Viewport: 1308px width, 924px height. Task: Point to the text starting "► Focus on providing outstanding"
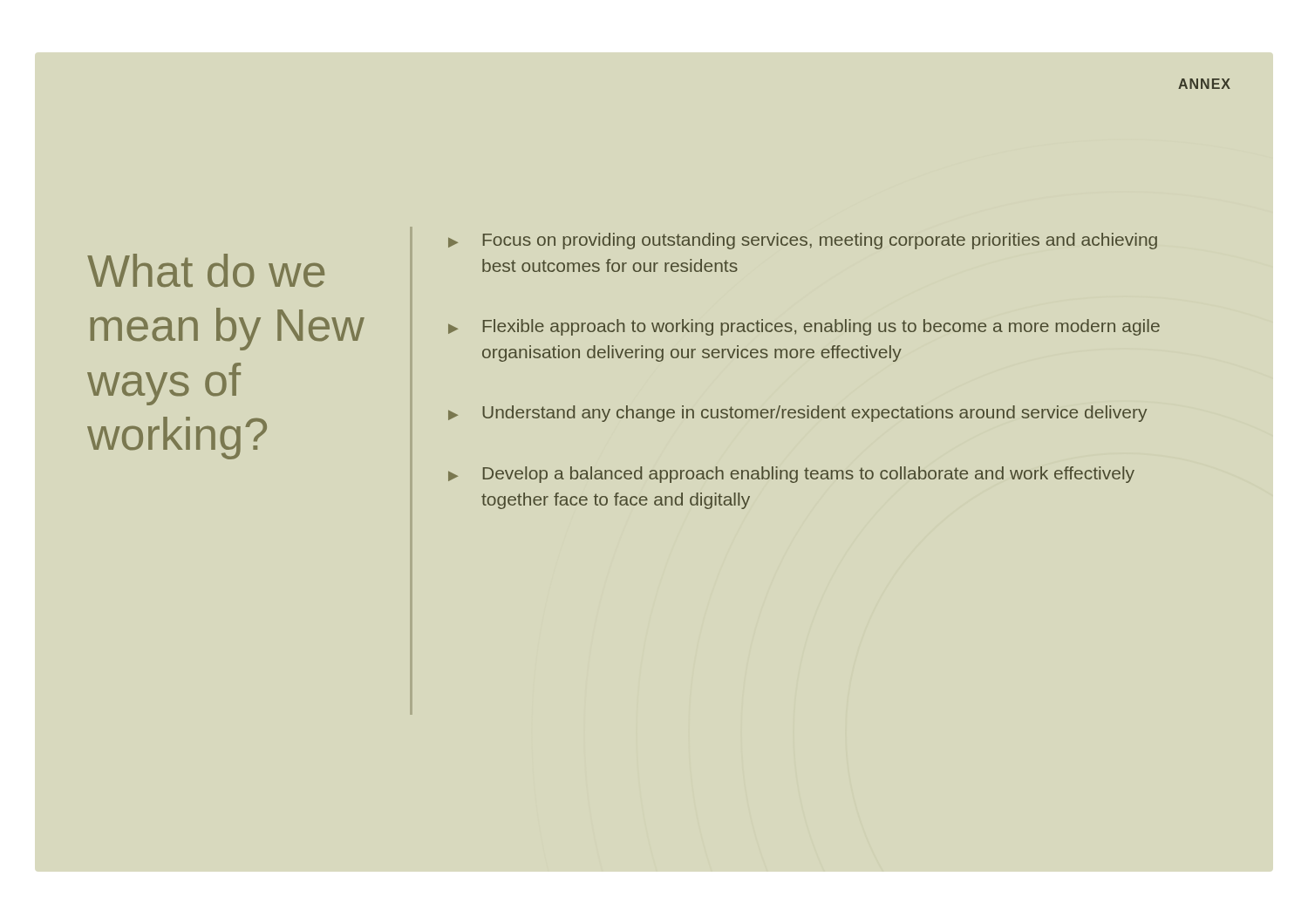pos(811,253)
